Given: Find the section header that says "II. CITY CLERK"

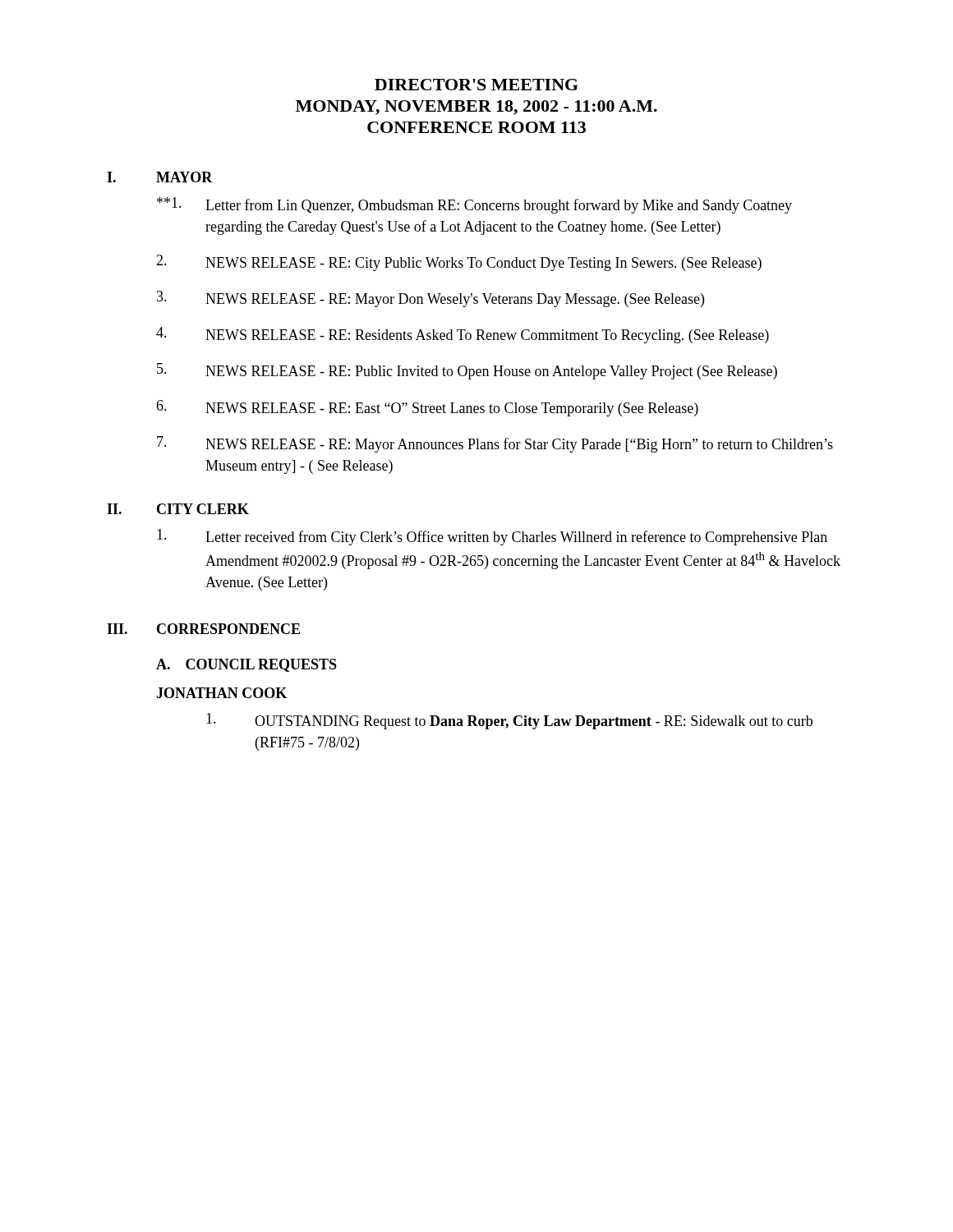Looking at the screenshot, I should pos(178,510).
